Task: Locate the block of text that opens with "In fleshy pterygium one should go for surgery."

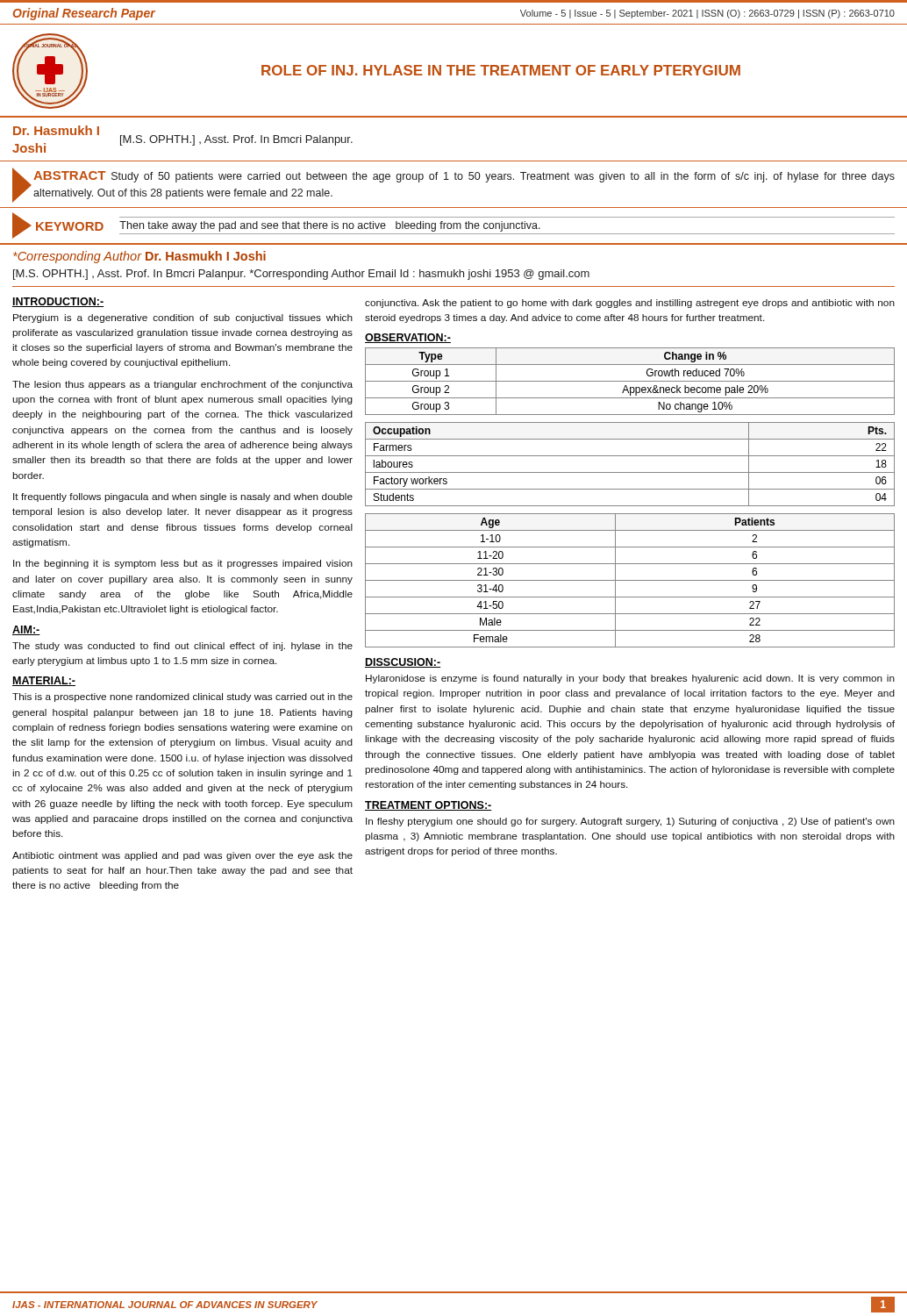Action: point(630,836)
